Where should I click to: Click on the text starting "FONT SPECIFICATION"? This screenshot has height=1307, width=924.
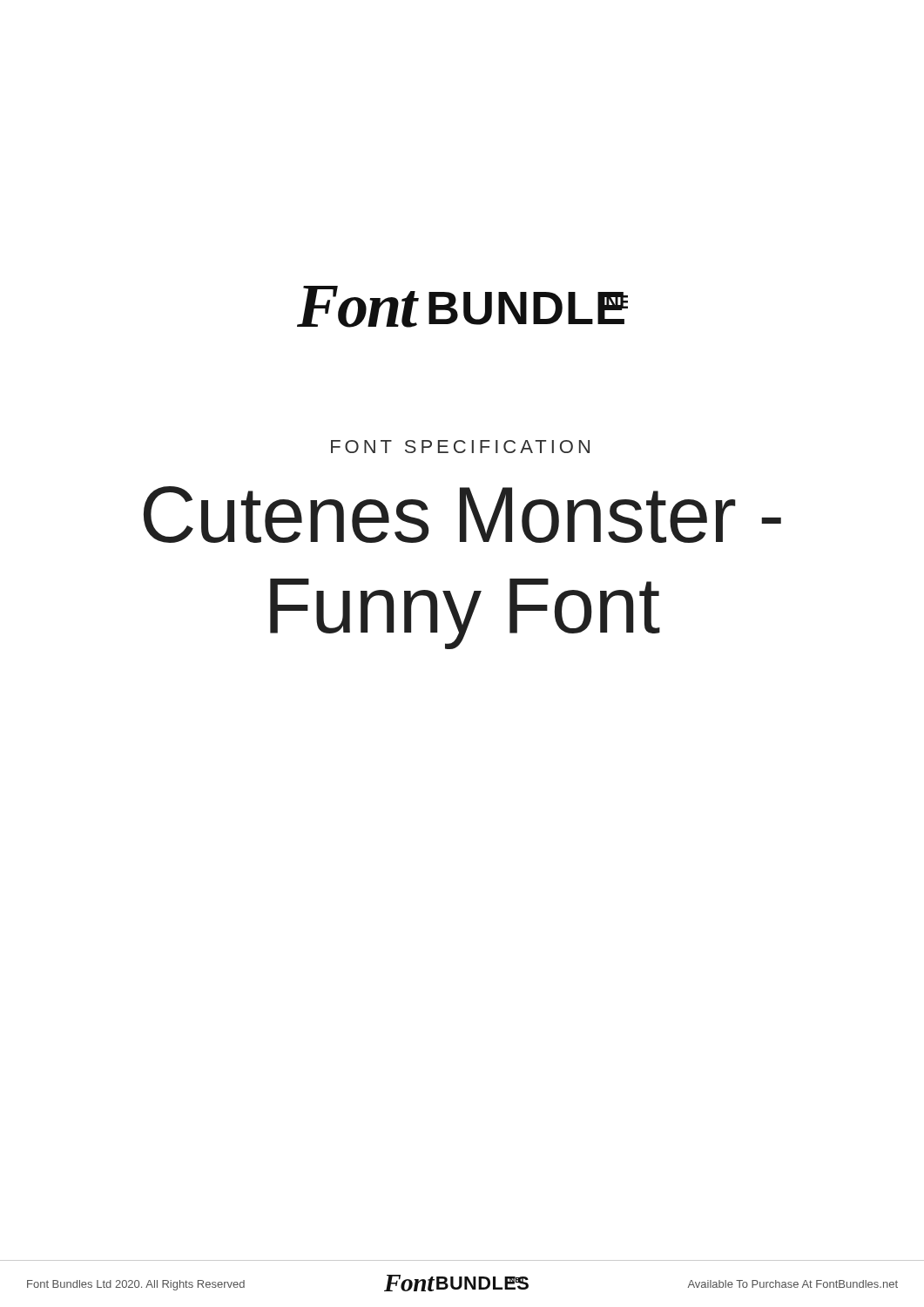[462, 447]
